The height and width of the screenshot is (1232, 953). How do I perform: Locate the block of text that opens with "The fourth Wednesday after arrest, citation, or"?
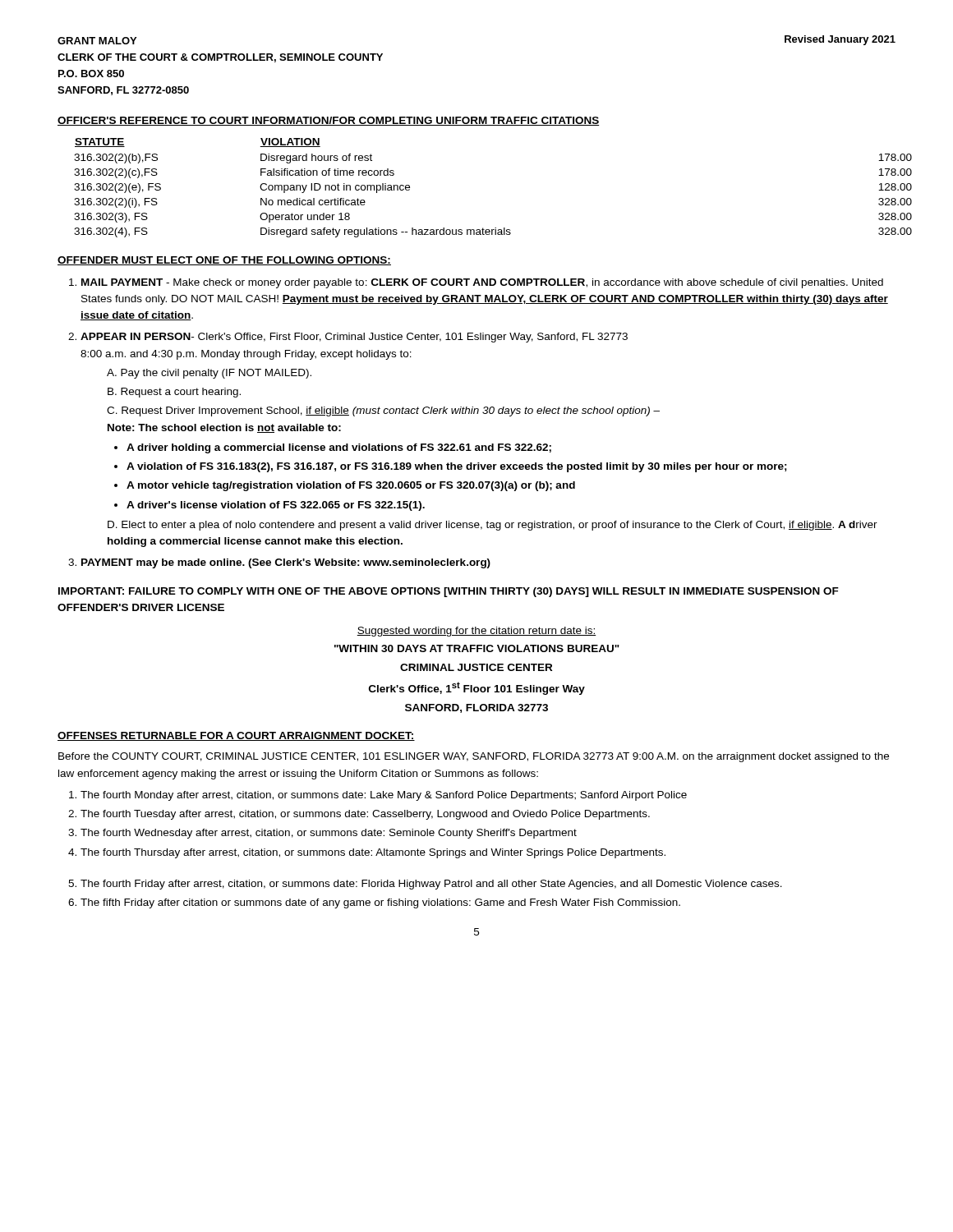pyautogui.click(x=329, y=833)
